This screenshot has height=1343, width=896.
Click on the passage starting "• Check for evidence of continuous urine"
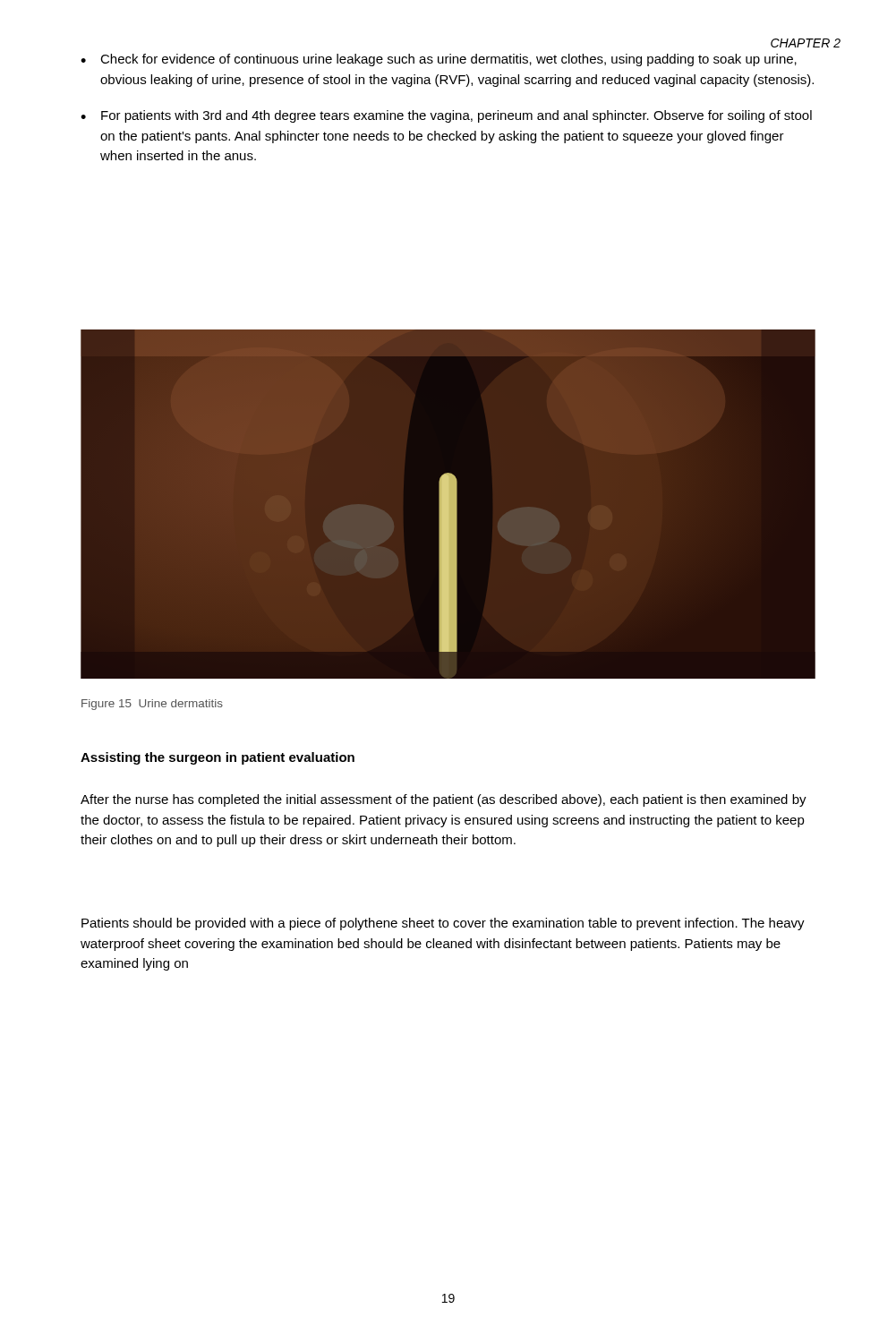point(448,69)
